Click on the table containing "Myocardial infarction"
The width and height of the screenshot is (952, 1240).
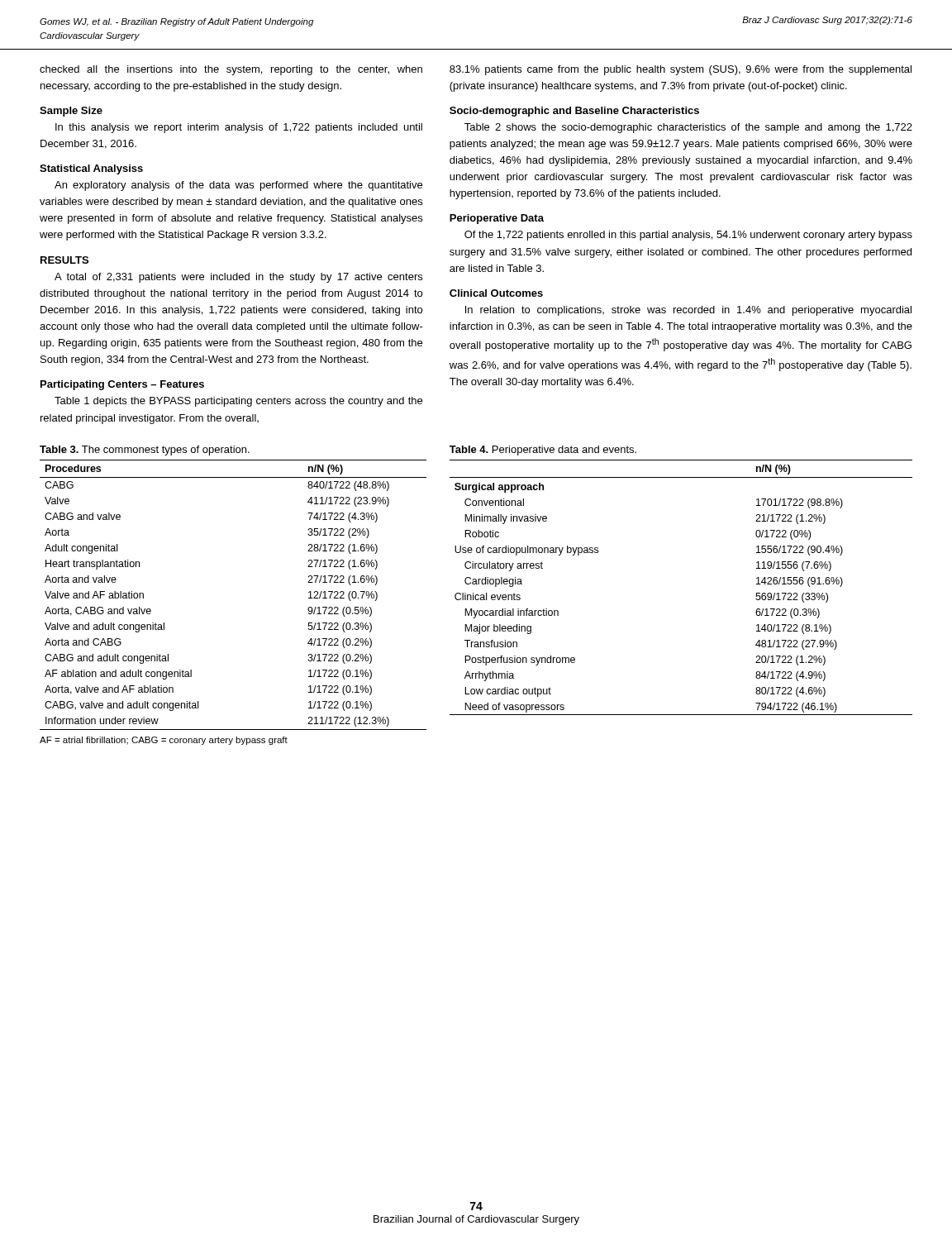[x=681, y=587]
